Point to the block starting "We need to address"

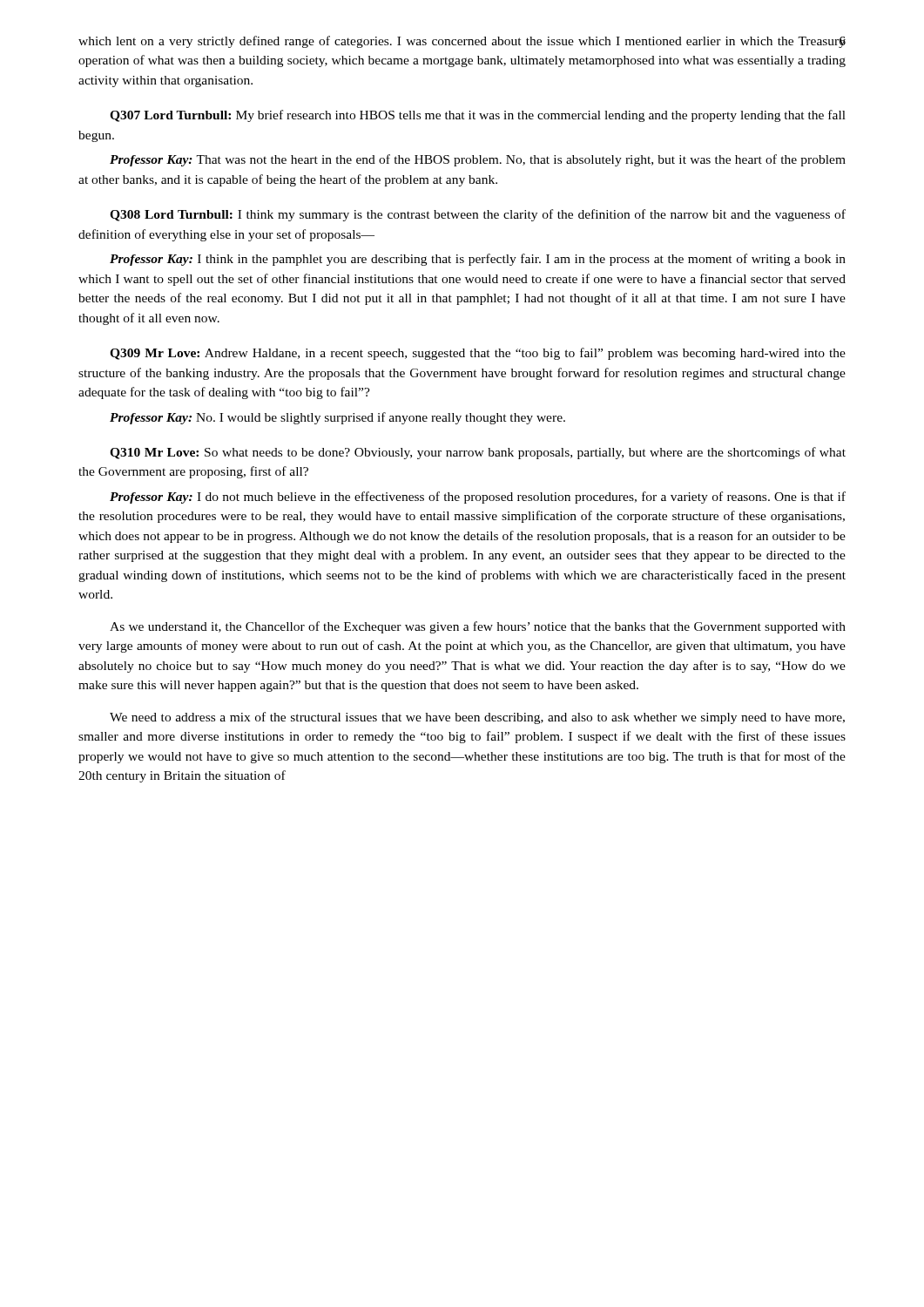(x=462, y=746)
